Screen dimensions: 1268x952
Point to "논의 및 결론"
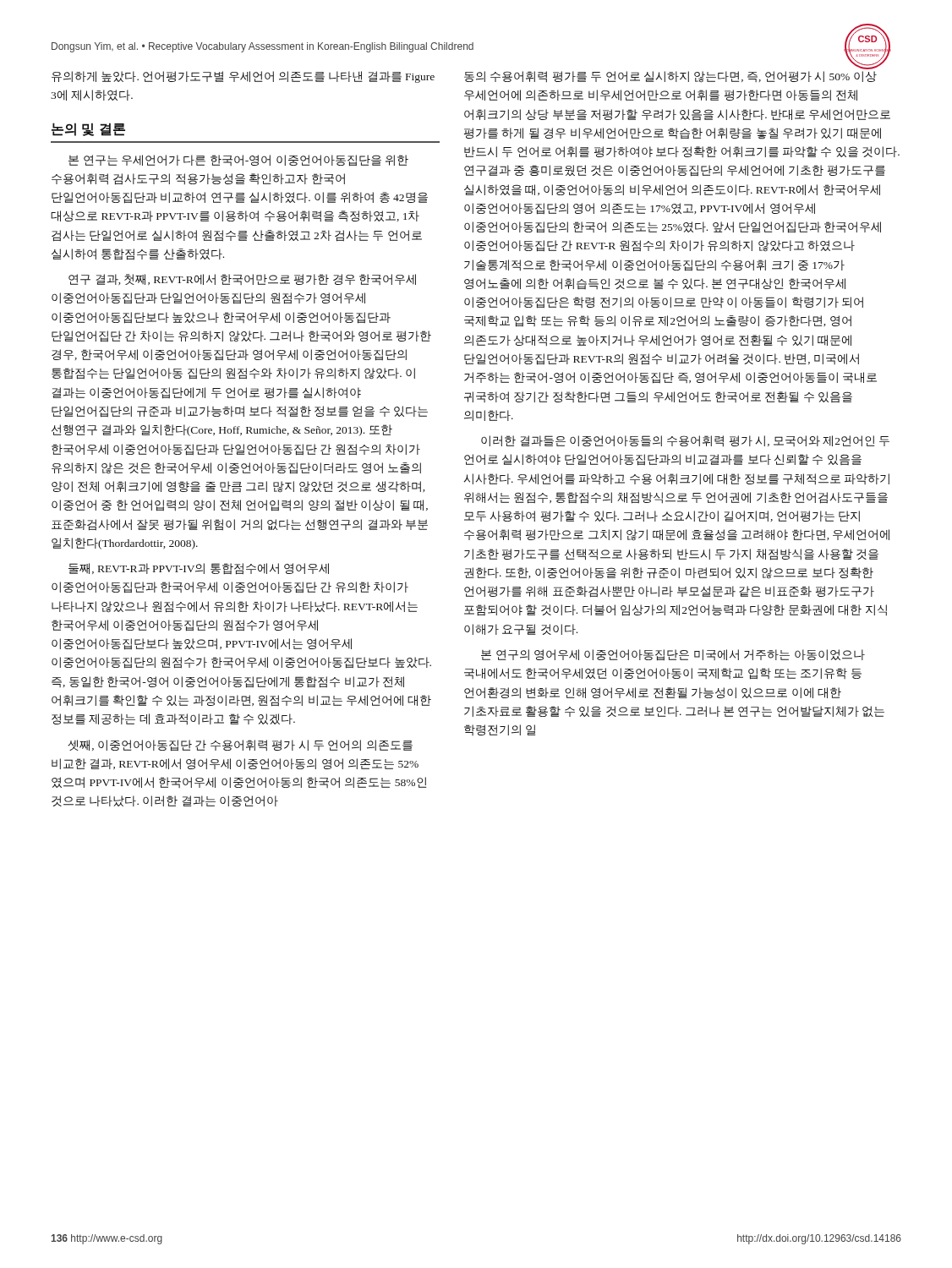(88, 129)
